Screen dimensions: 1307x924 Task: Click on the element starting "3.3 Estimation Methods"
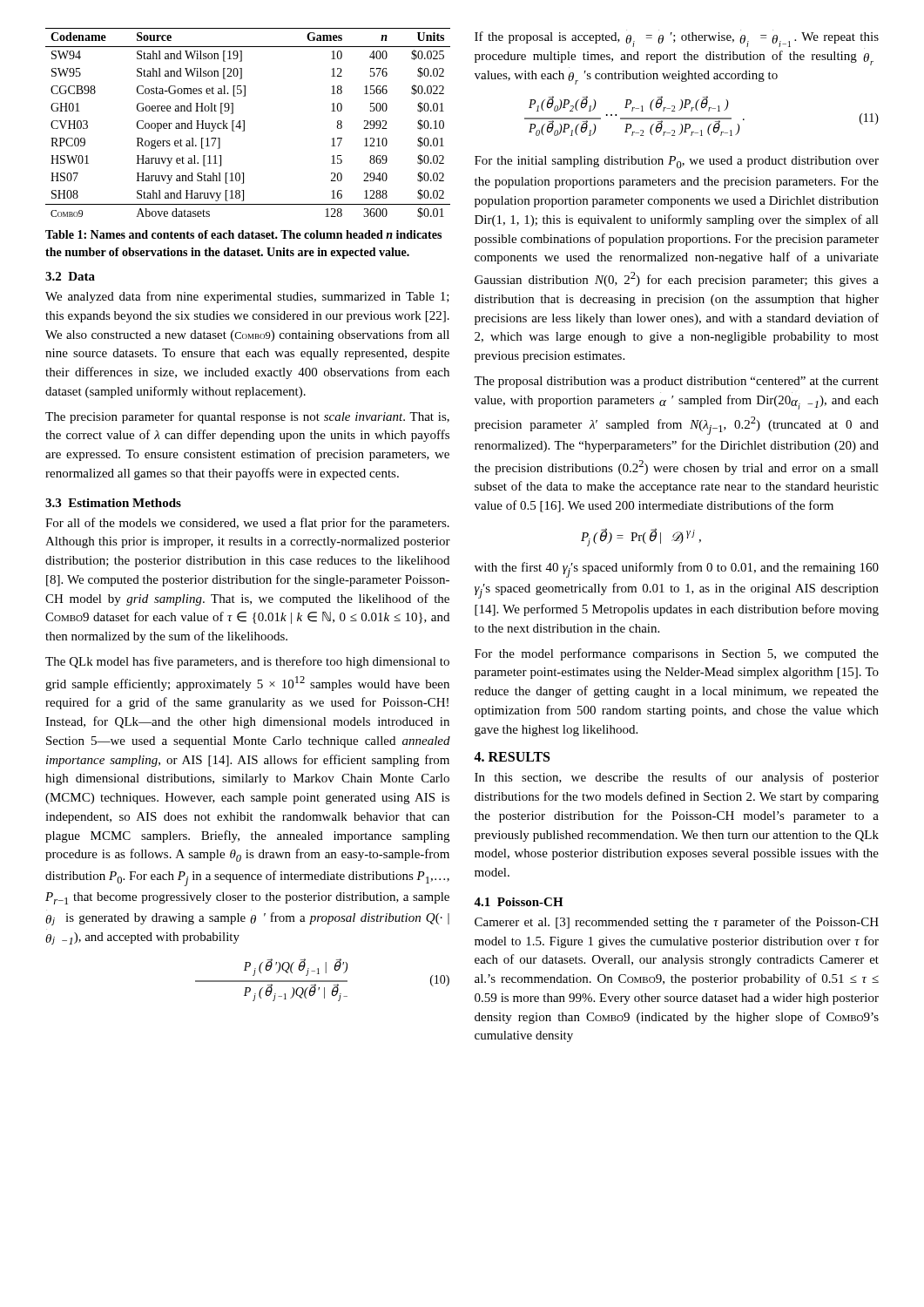113,502
